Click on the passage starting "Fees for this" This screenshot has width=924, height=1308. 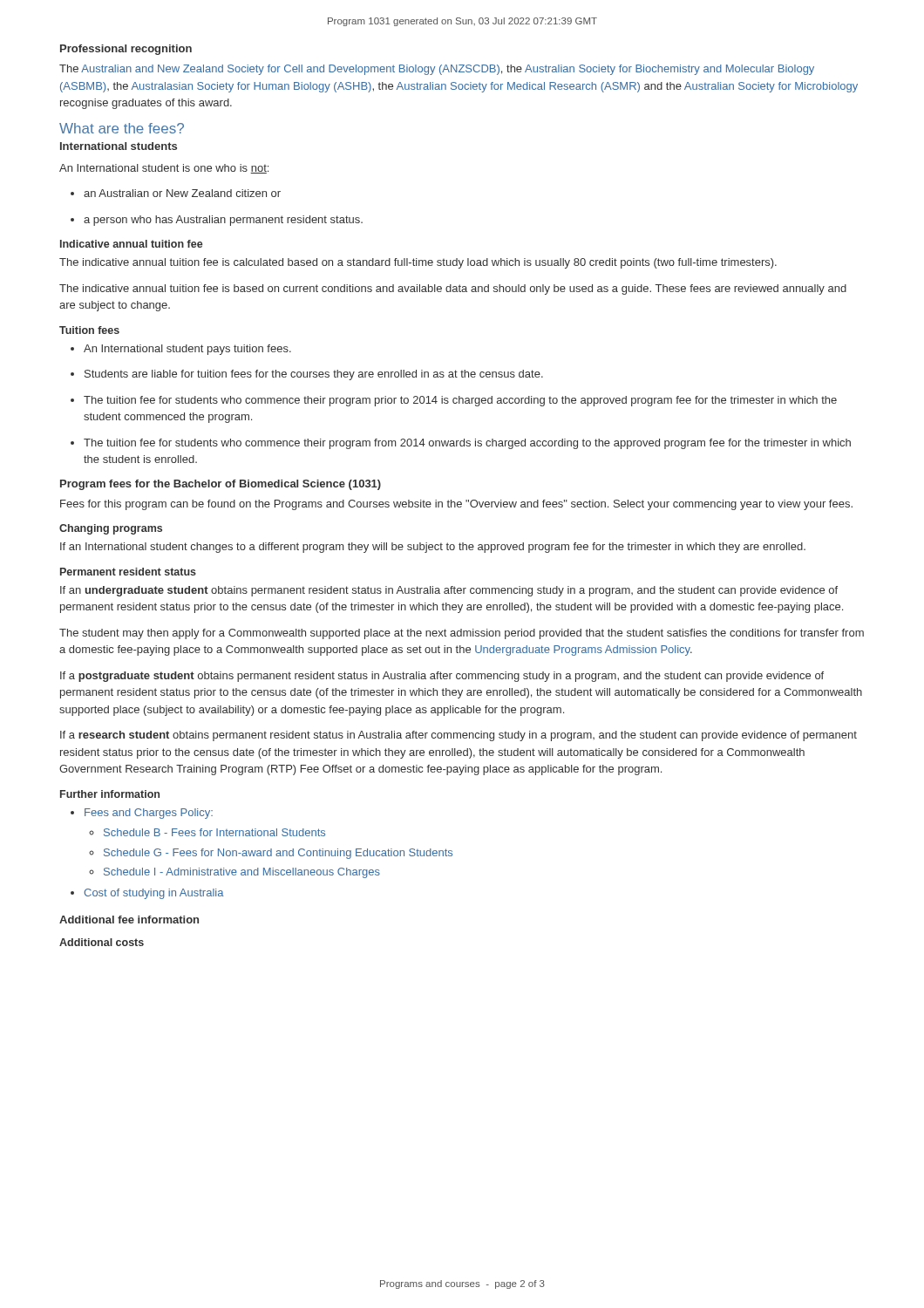(462, 503)
